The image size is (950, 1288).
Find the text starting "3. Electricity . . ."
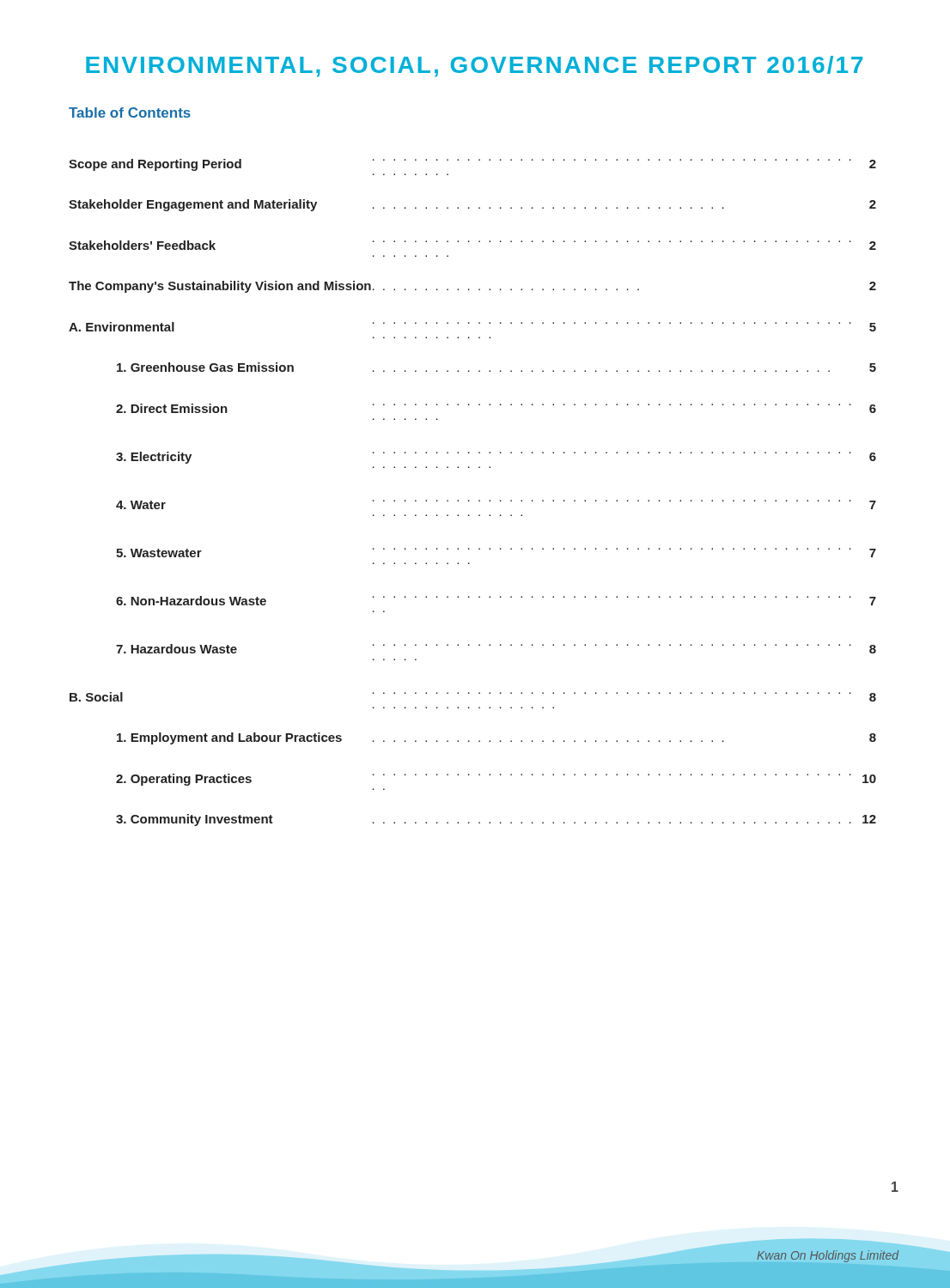(472, 456)
